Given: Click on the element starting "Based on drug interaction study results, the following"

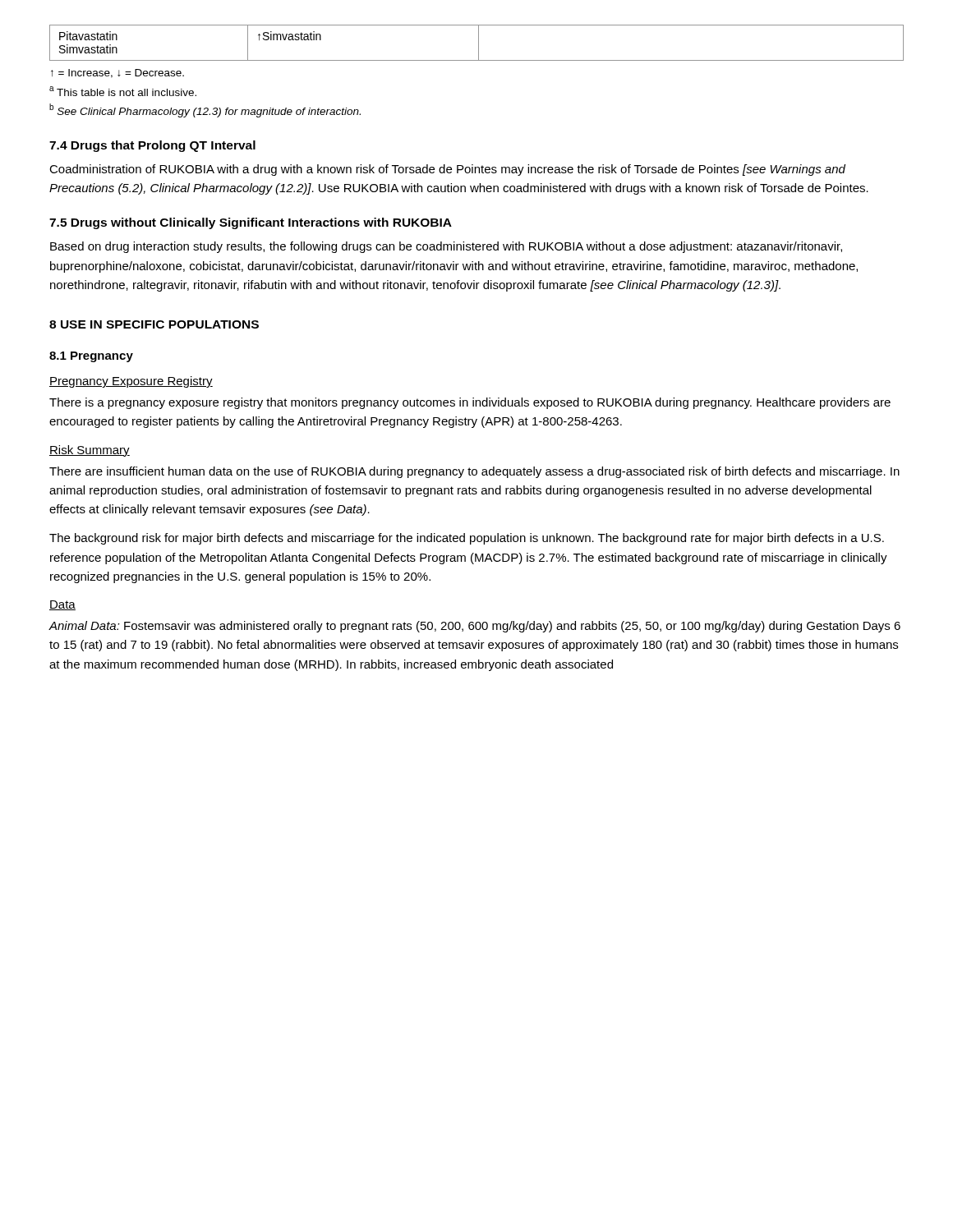Looking at the screenshot, I should click(454, 265).
